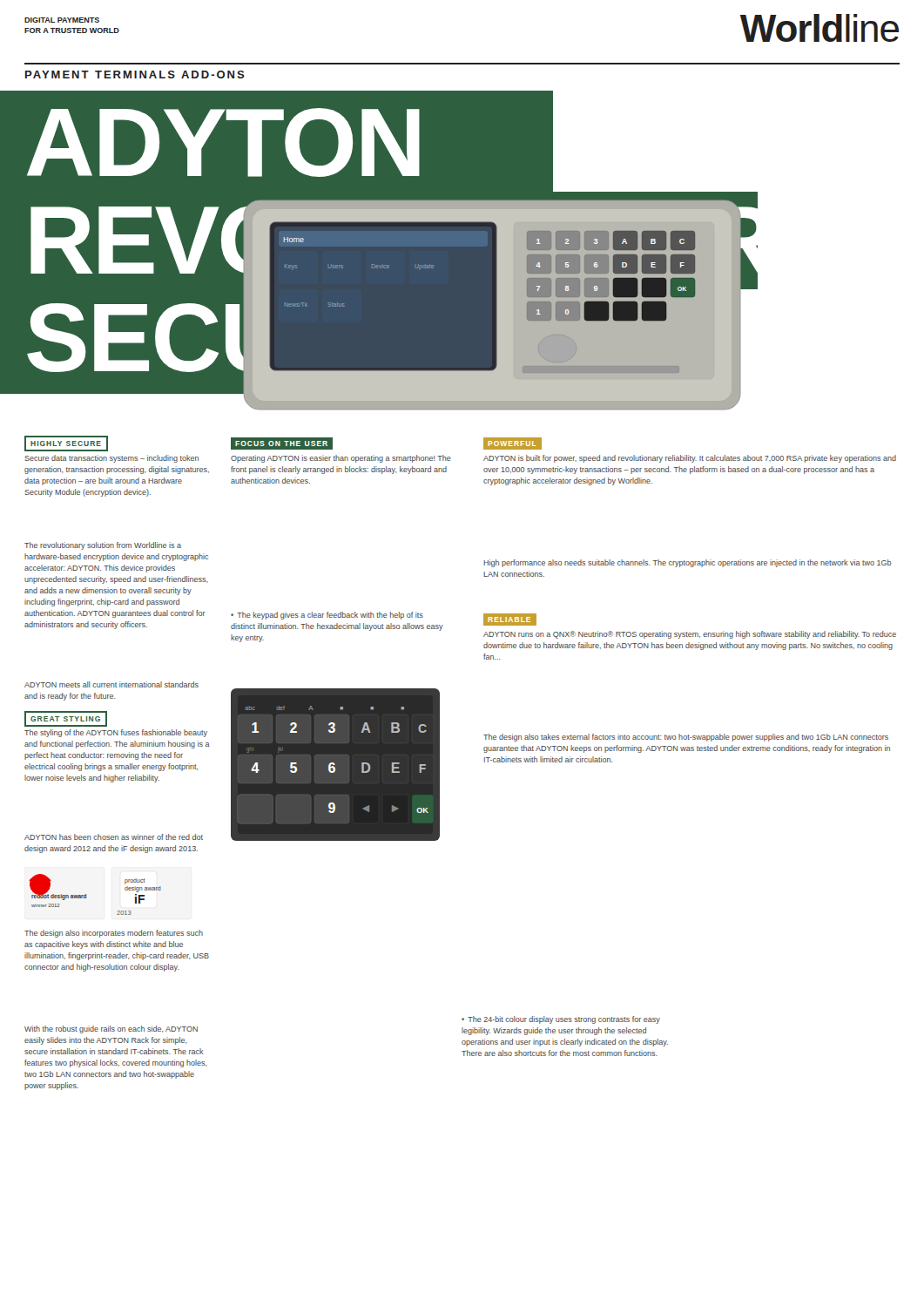The width and height of the screenshot is (924, 1307).
Task: Where is the passage that starts "High performance also"?
Action: coord(687,569)
